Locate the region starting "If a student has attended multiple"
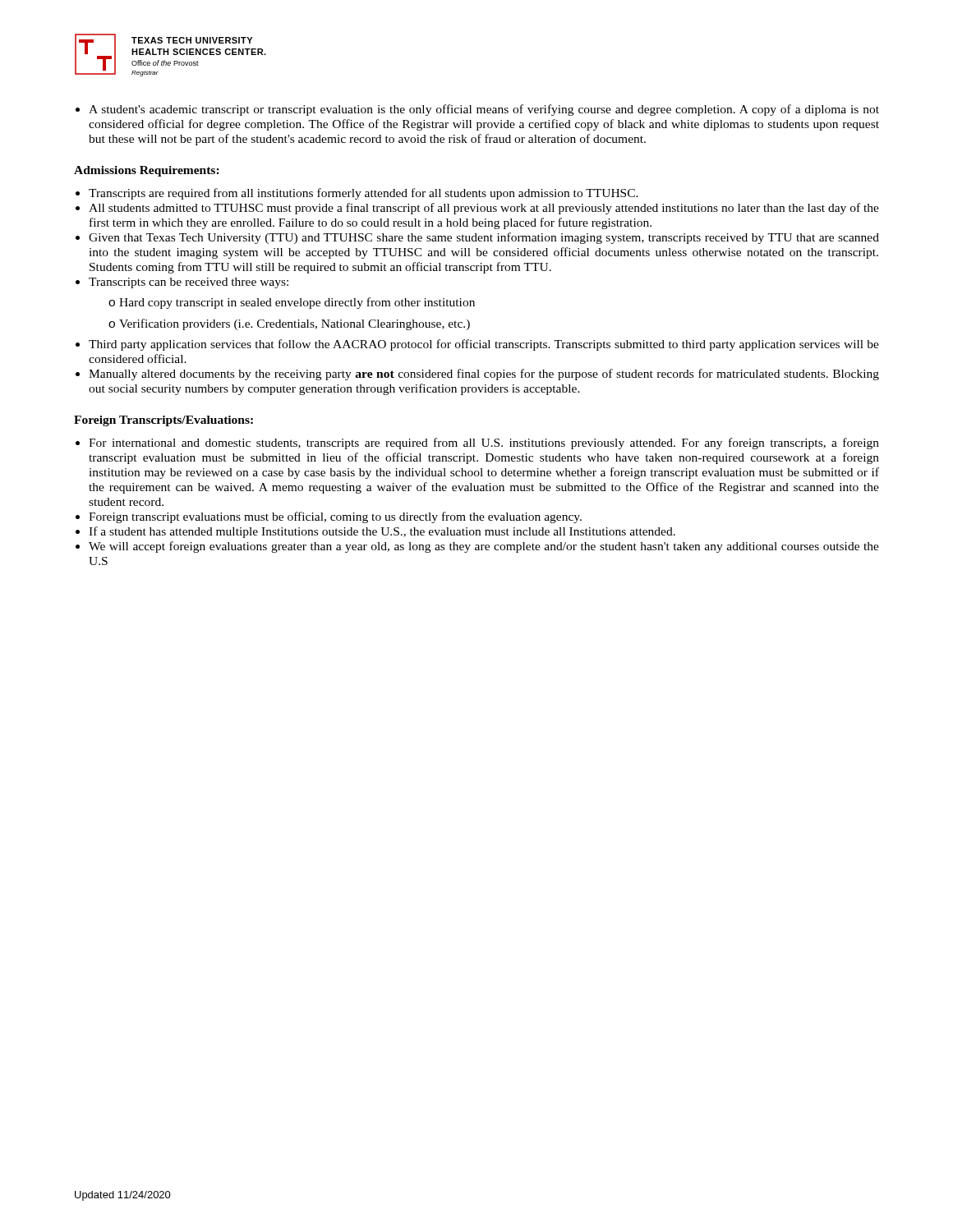The width and height of the screenshot is (953, 1232). [484, 532]
